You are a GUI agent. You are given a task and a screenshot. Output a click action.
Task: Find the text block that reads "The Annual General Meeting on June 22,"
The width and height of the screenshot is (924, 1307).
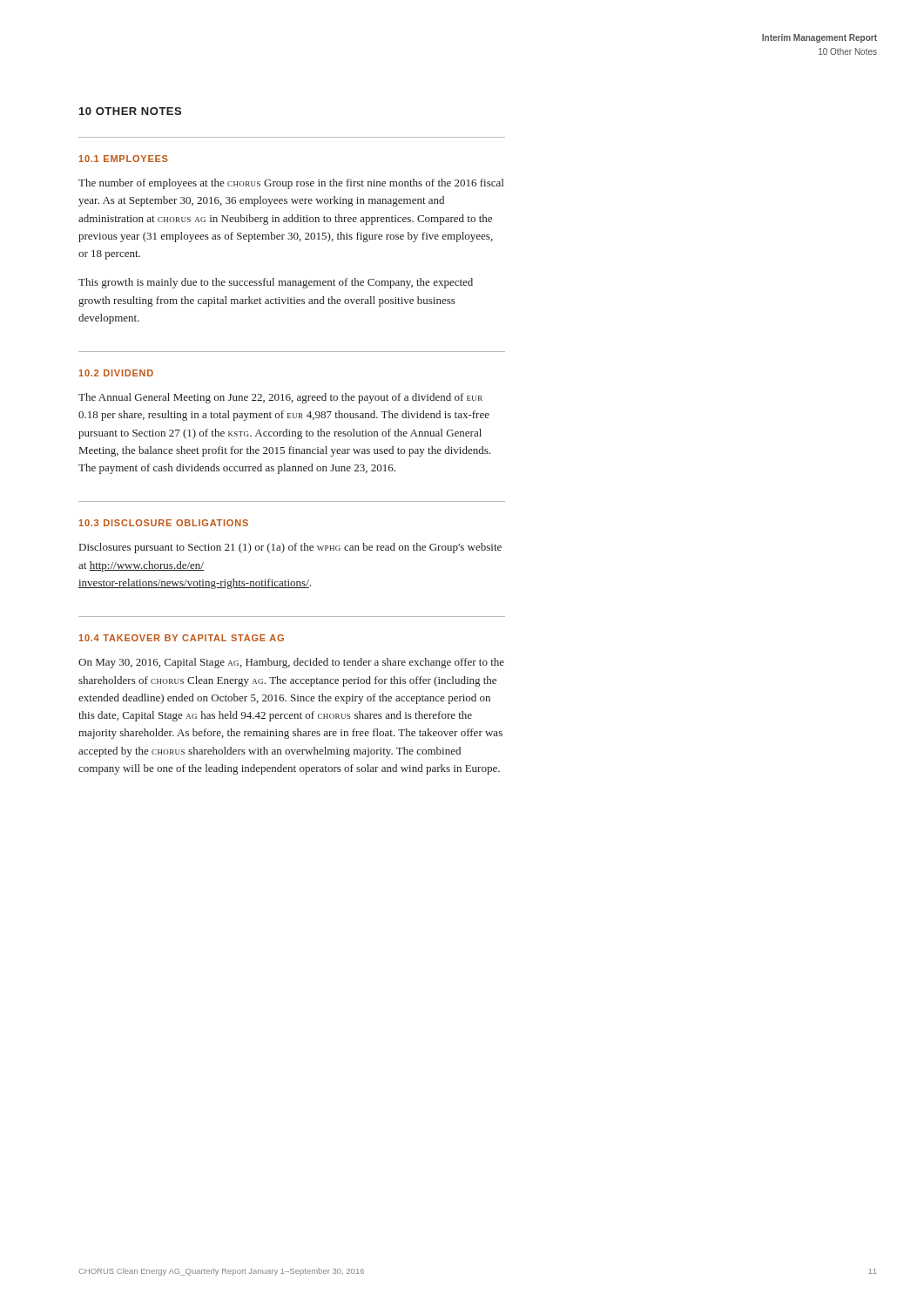tap(285, 432)
